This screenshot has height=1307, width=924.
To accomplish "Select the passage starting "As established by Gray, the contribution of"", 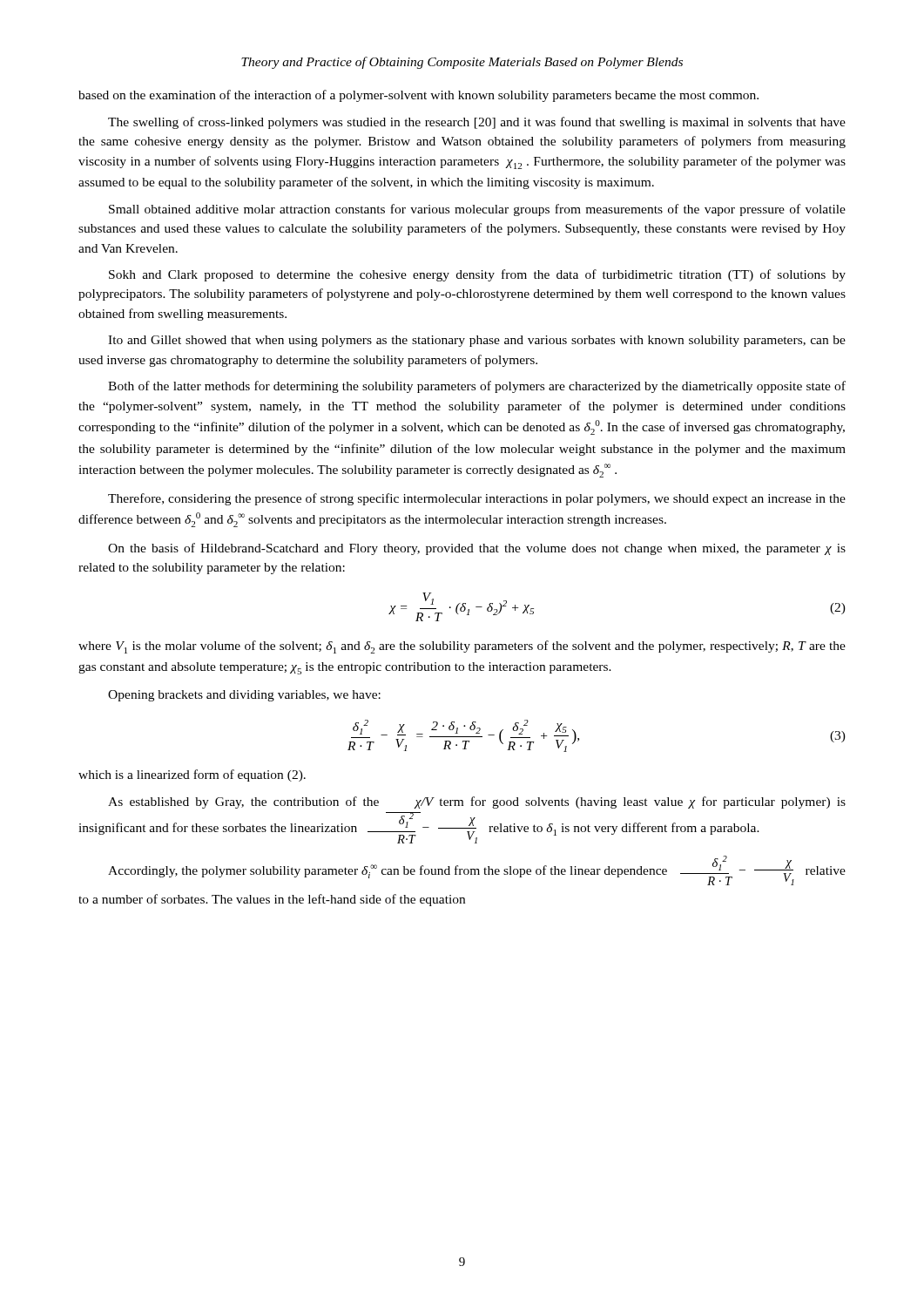I will [462, 819].
